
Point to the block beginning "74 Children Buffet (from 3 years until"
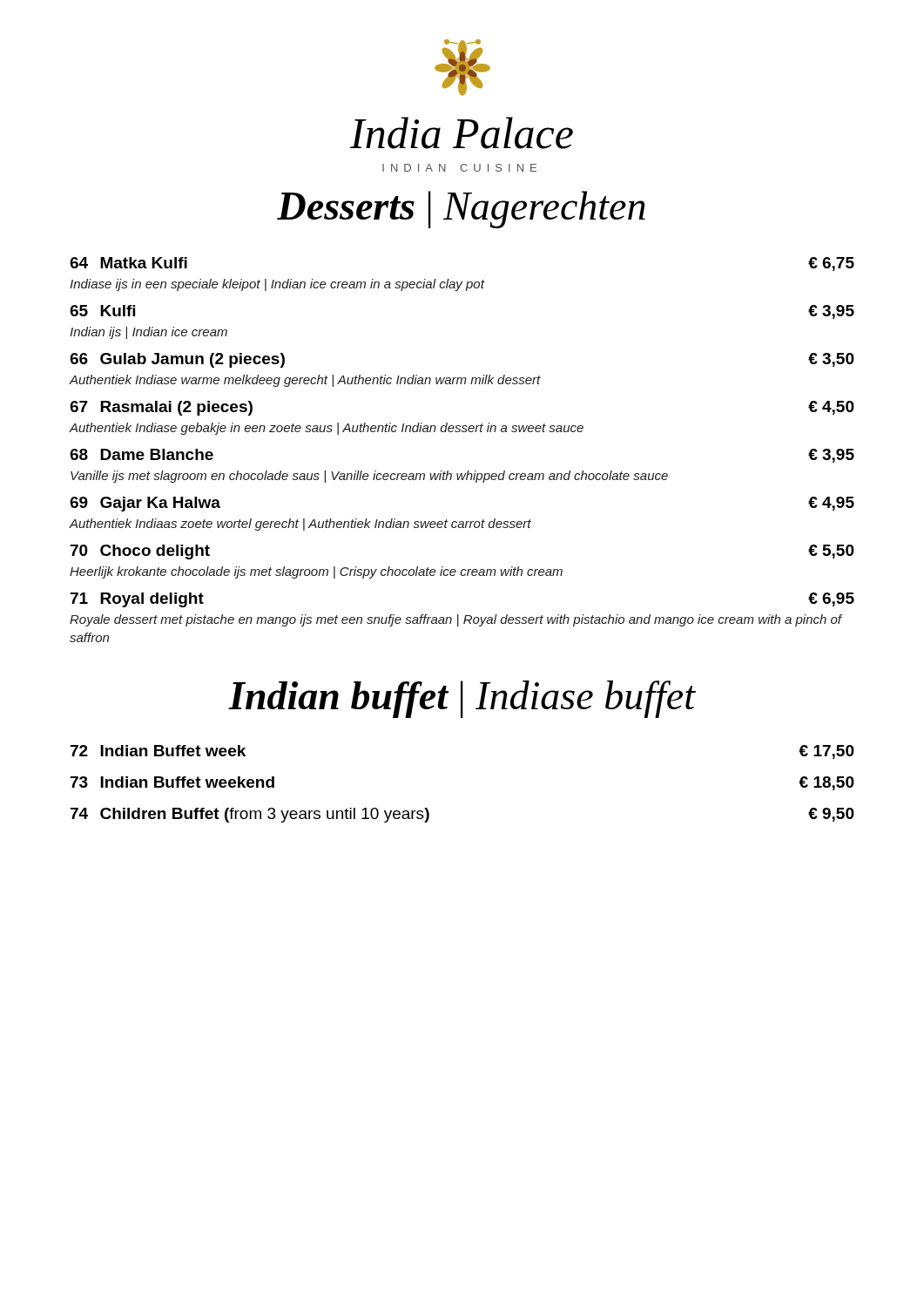tap(255, 815)
